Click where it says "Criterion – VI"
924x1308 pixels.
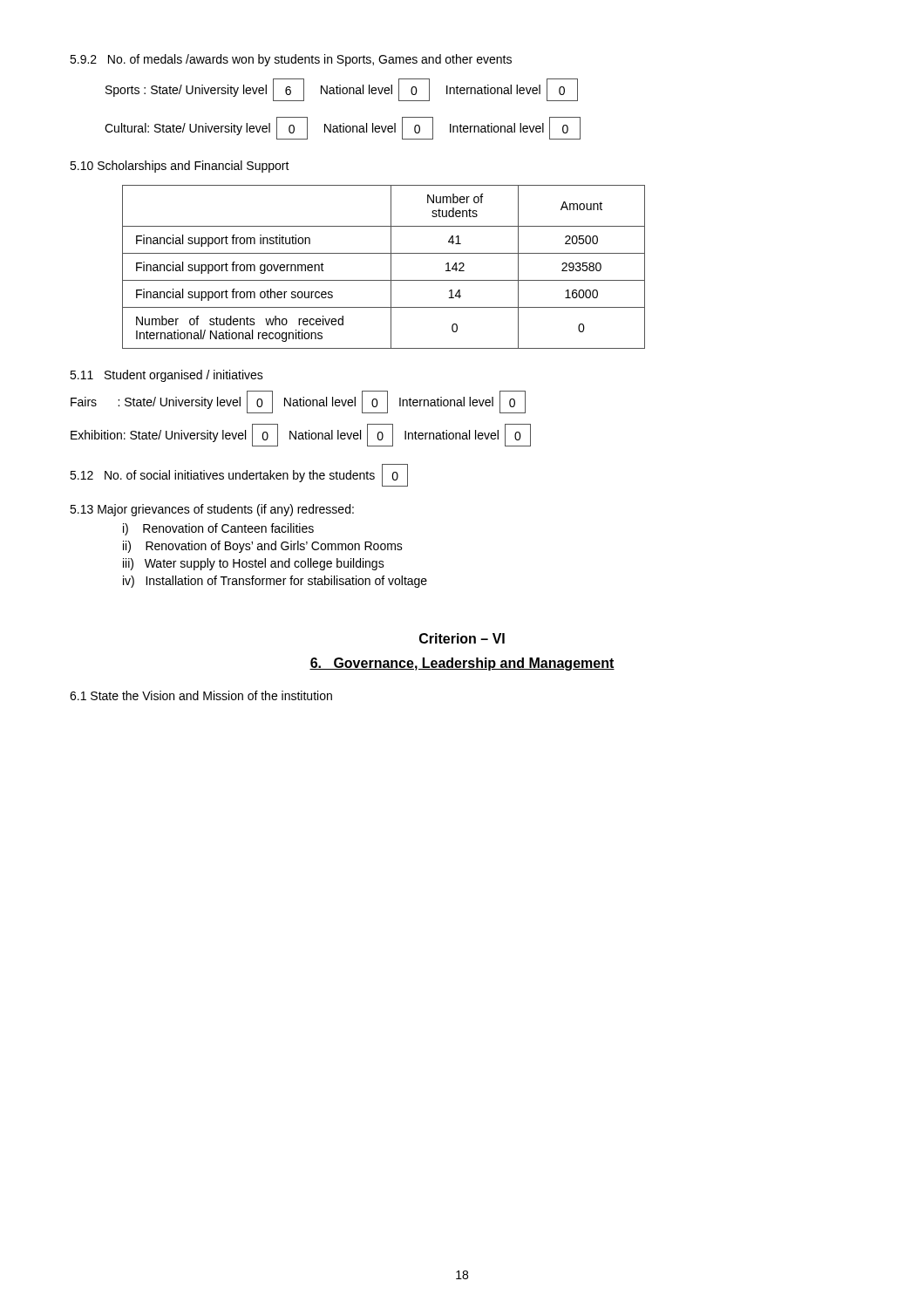[462, 639]
